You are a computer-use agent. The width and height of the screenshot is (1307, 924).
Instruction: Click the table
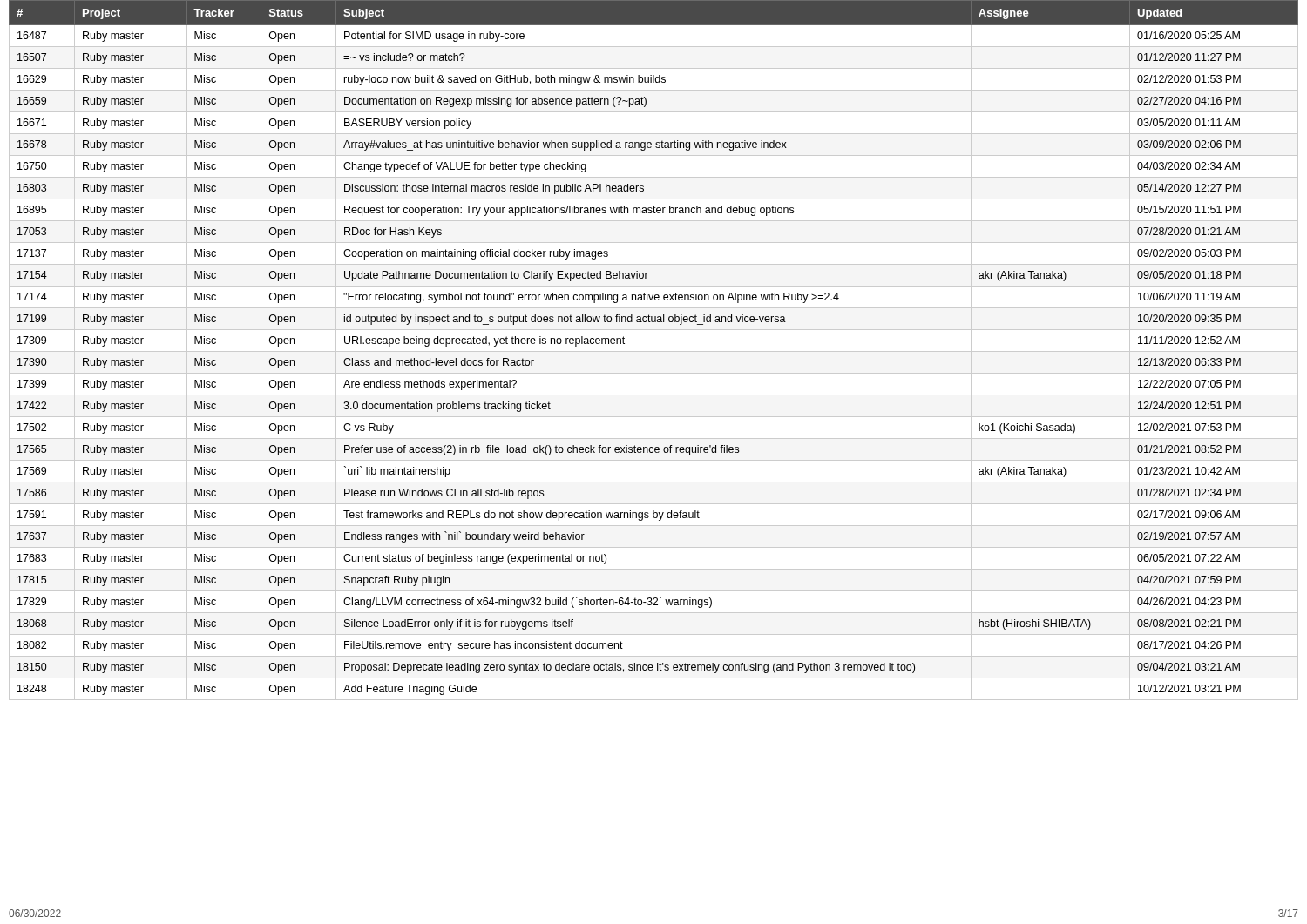pos(654,350)
